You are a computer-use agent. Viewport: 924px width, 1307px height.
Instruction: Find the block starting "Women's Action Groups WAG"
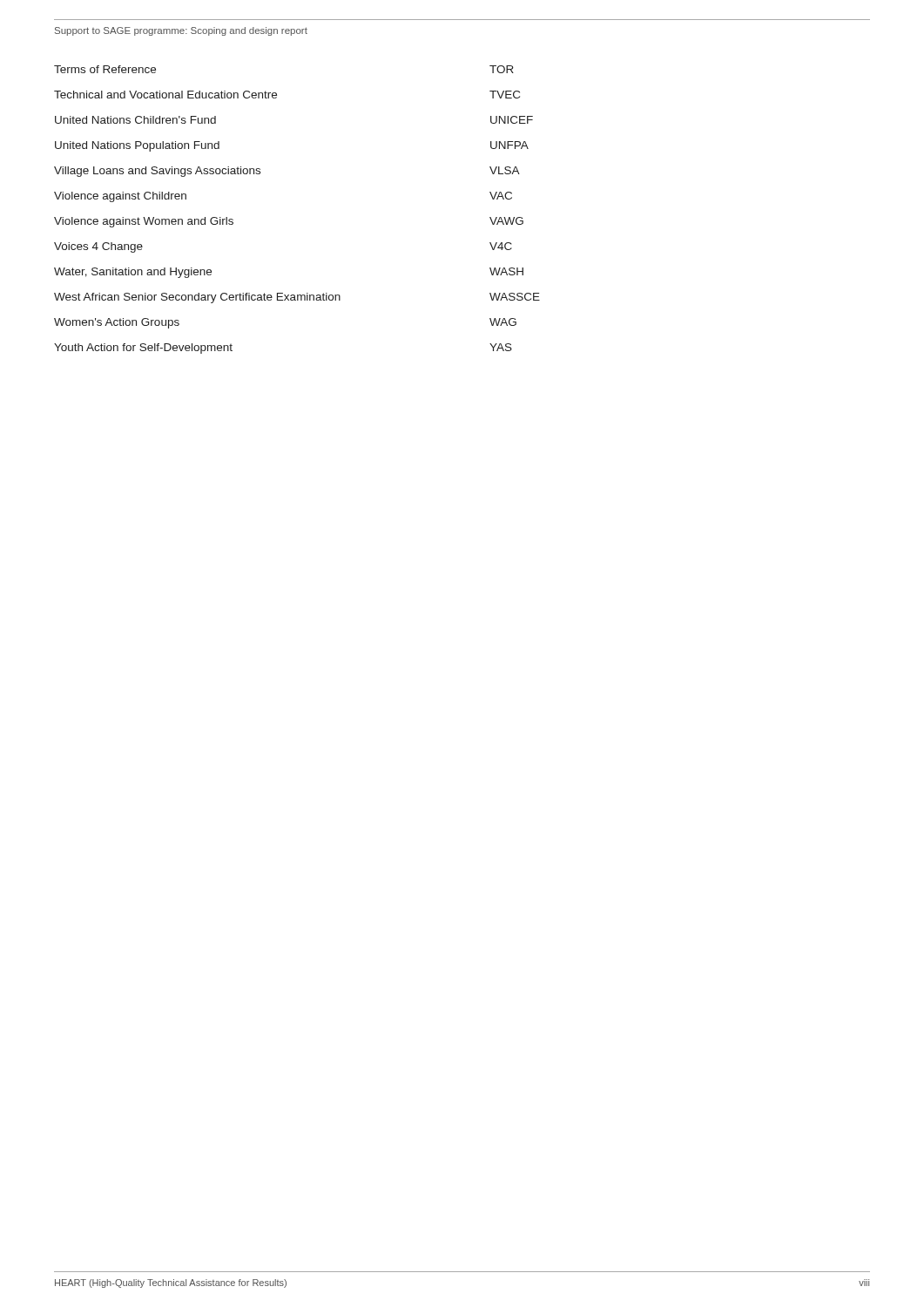tap(114, 323)
